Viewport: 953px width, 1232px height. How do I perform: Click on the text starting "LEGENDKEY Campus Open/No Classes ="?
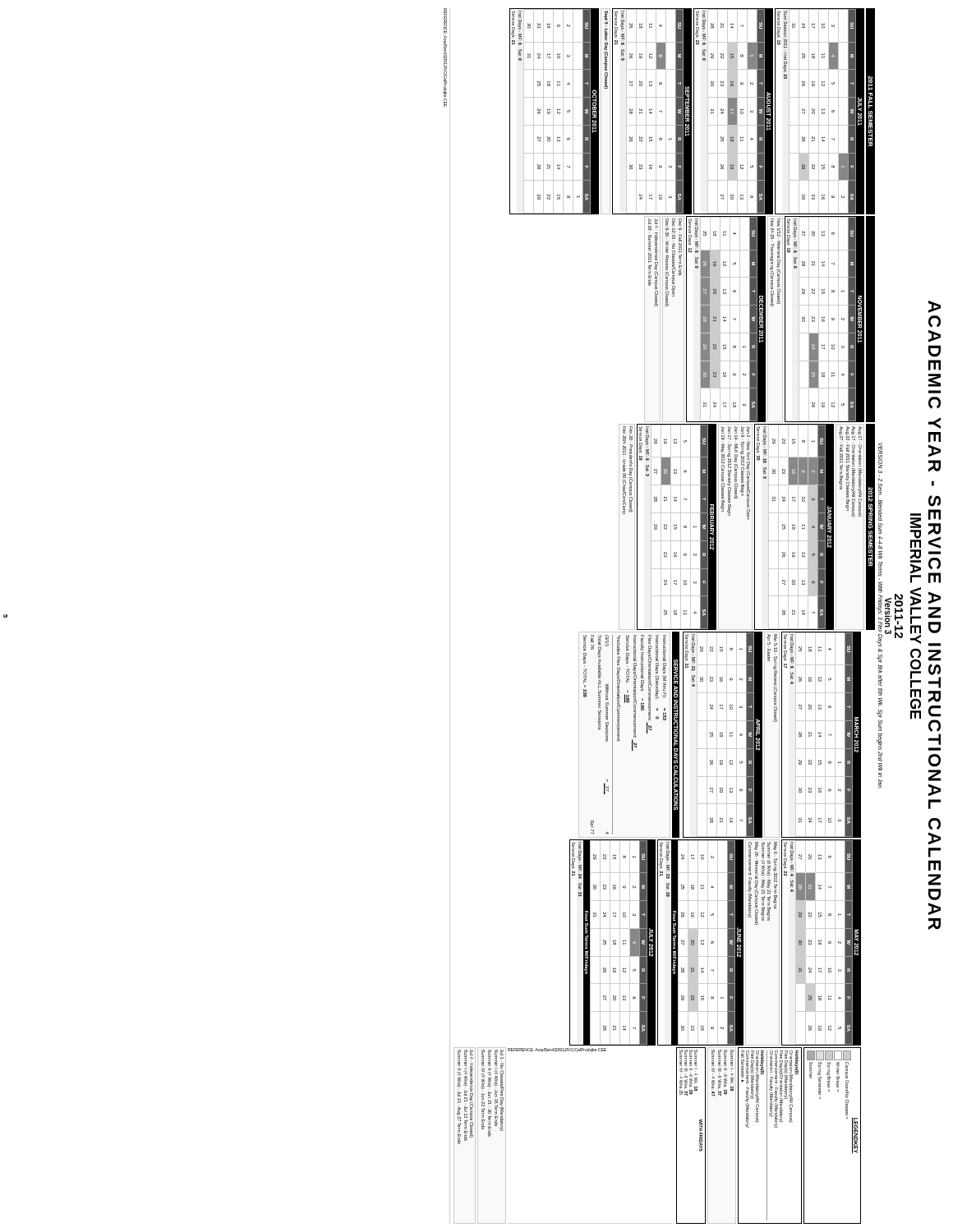pos(833,1135)
